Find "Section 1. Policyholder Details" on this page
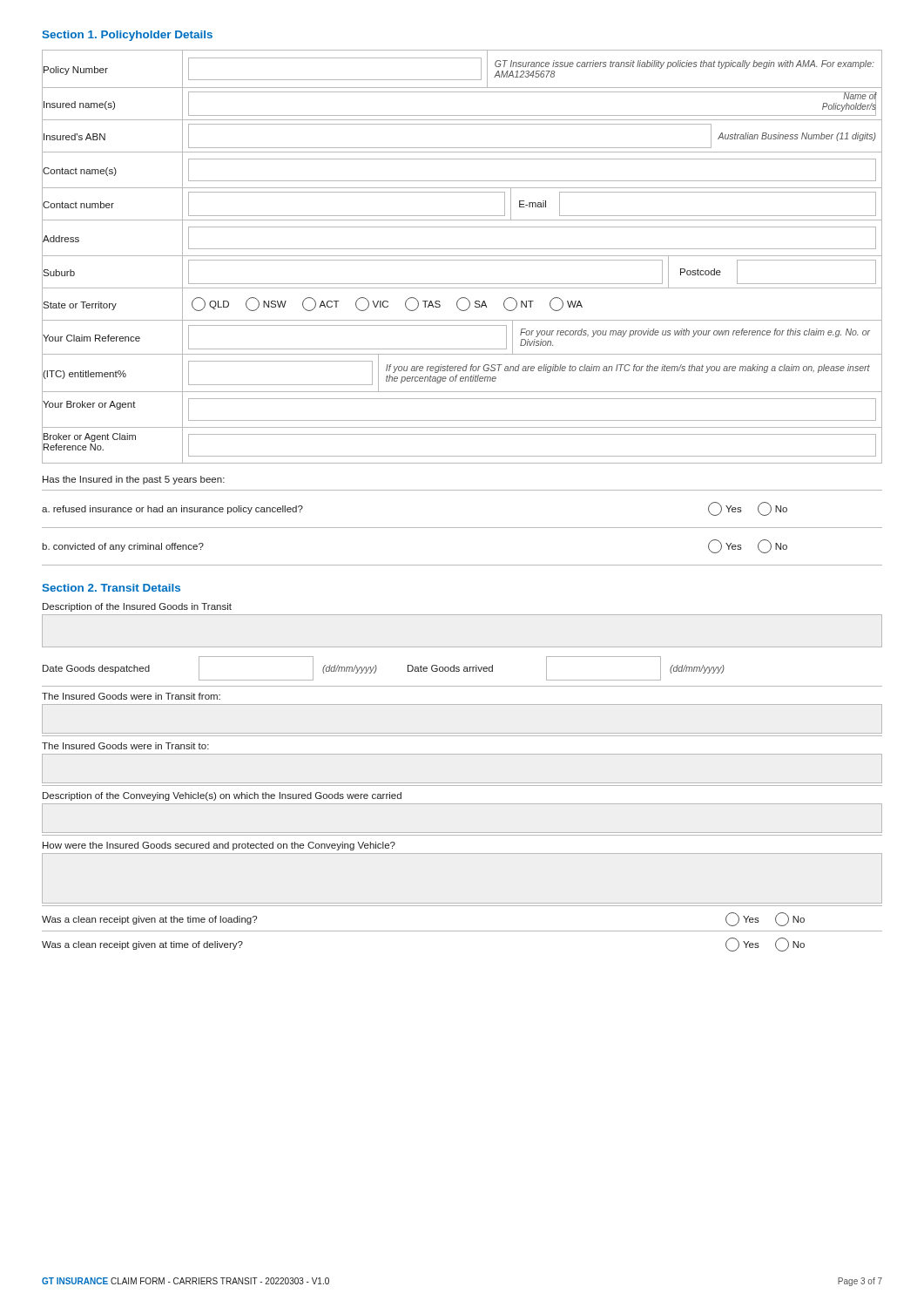 127,34
